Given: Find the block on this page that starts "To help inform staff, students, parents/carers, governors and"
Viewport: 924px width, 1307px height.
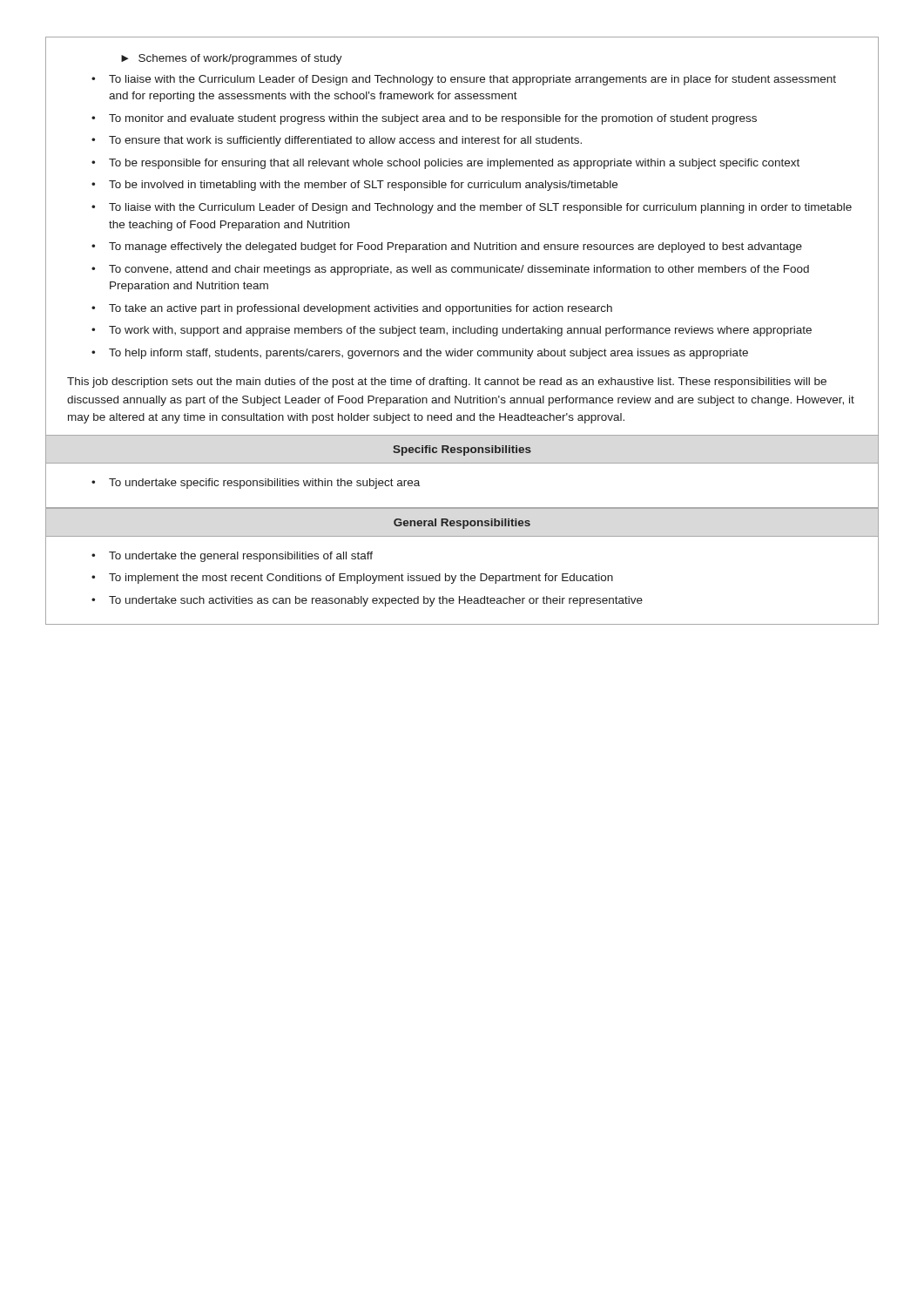Looking at the screenshot, I should pos(429,352).
